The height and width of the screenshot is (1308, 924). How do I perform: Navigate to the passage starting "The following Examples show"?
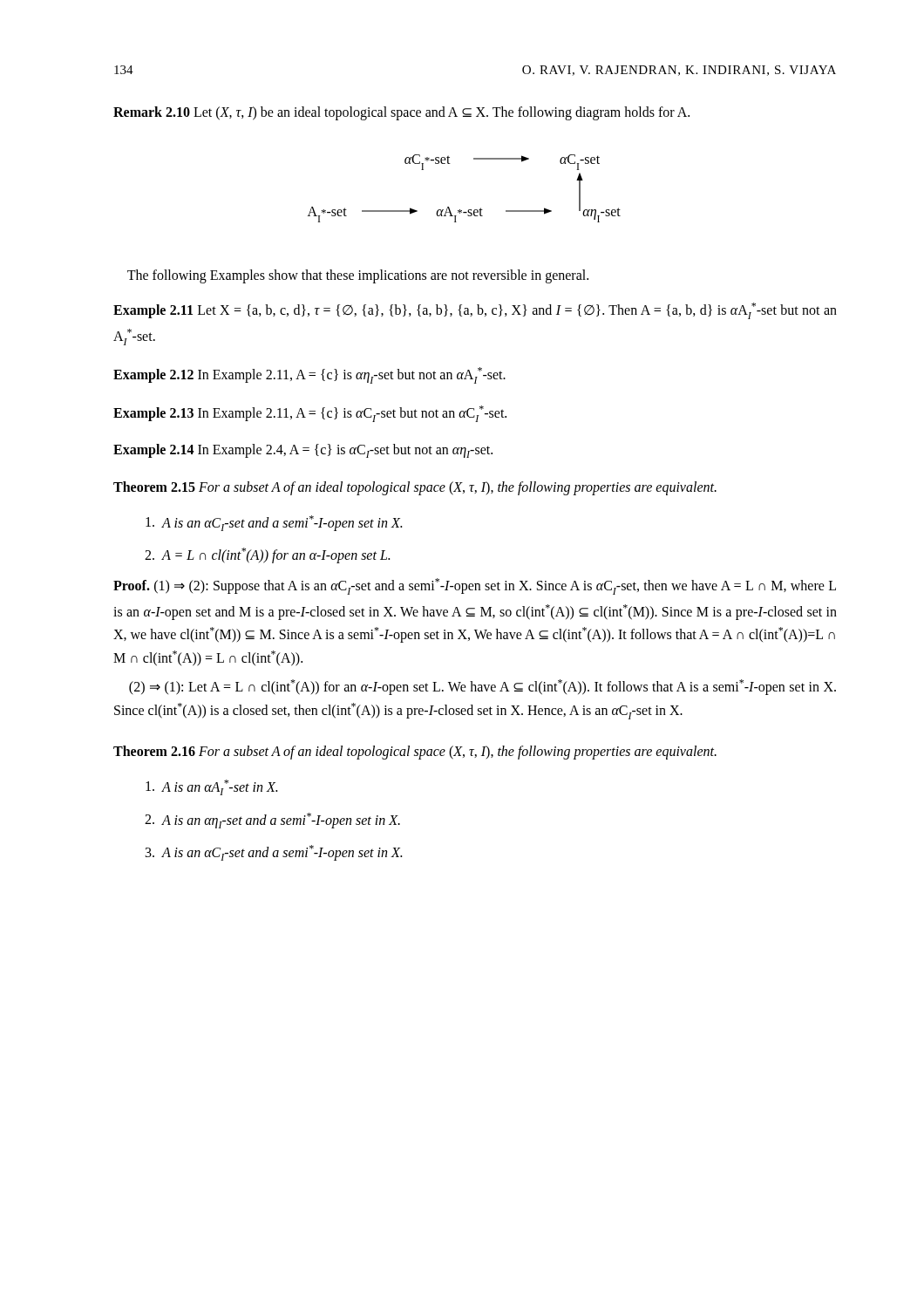tap(351, 275)
